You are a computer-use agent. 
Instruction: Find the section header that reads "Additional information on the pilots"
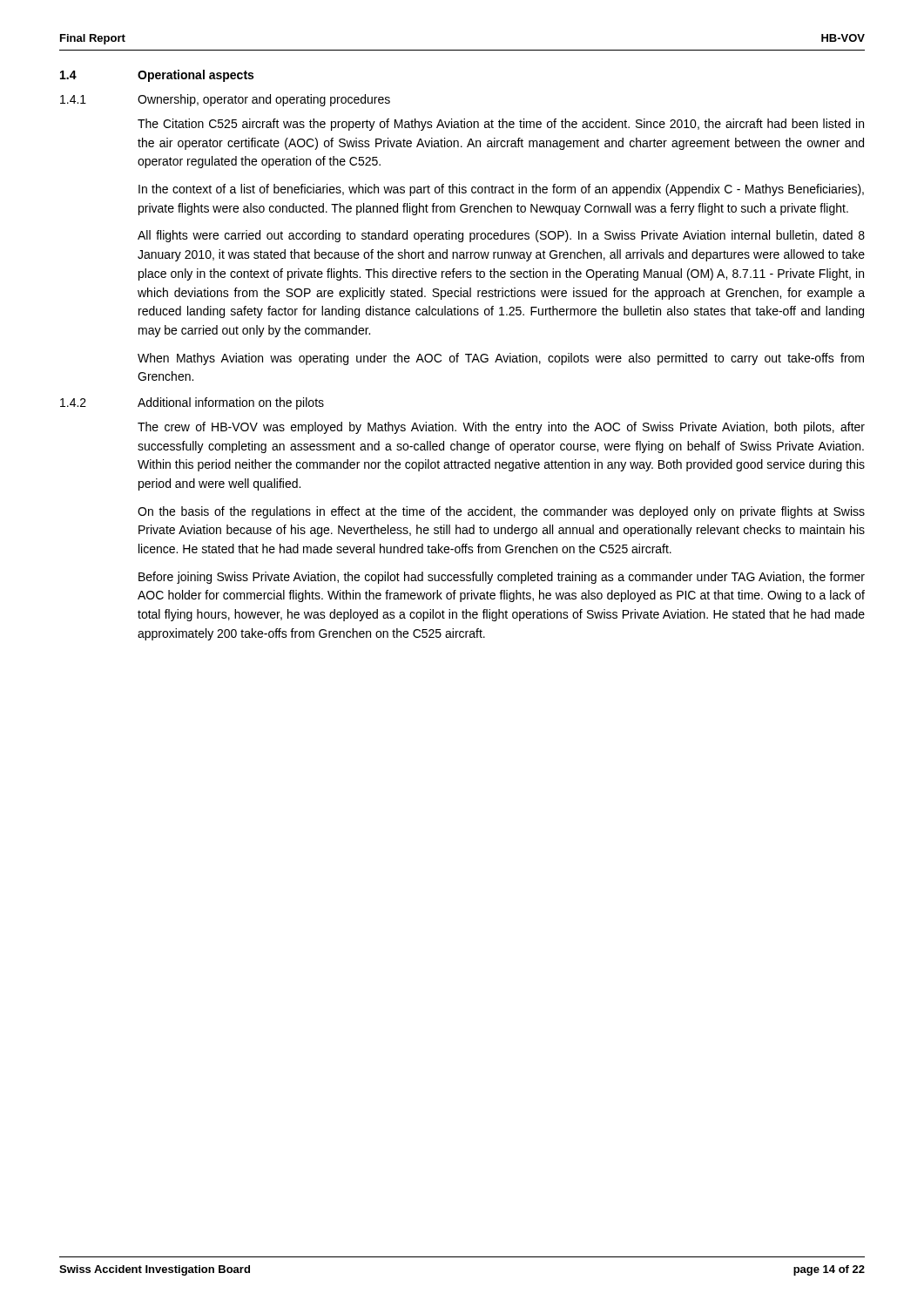(x=231, y=402)
